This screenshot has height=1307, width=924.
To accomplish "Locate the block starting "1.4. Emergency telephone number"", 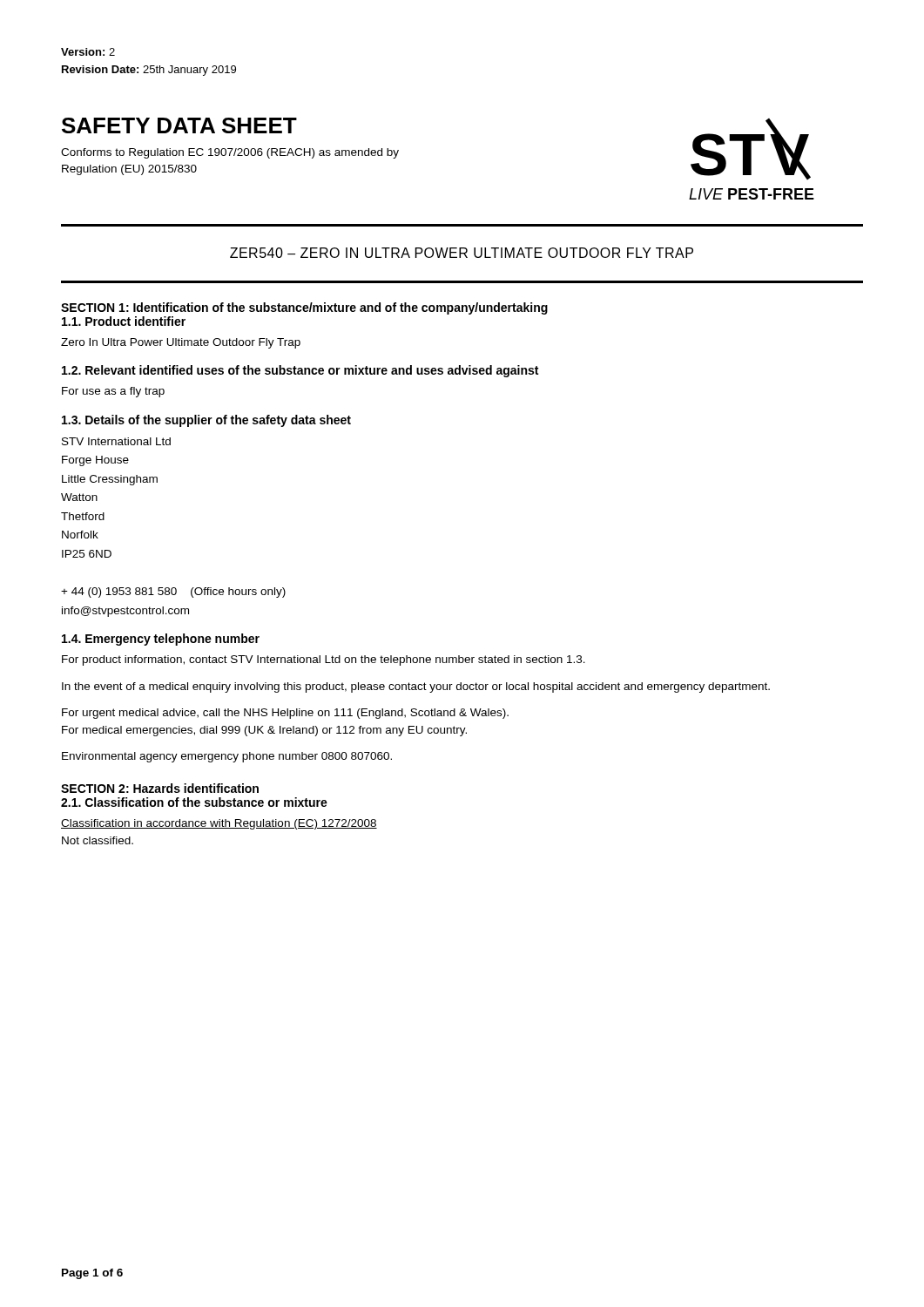I will 160,639.
